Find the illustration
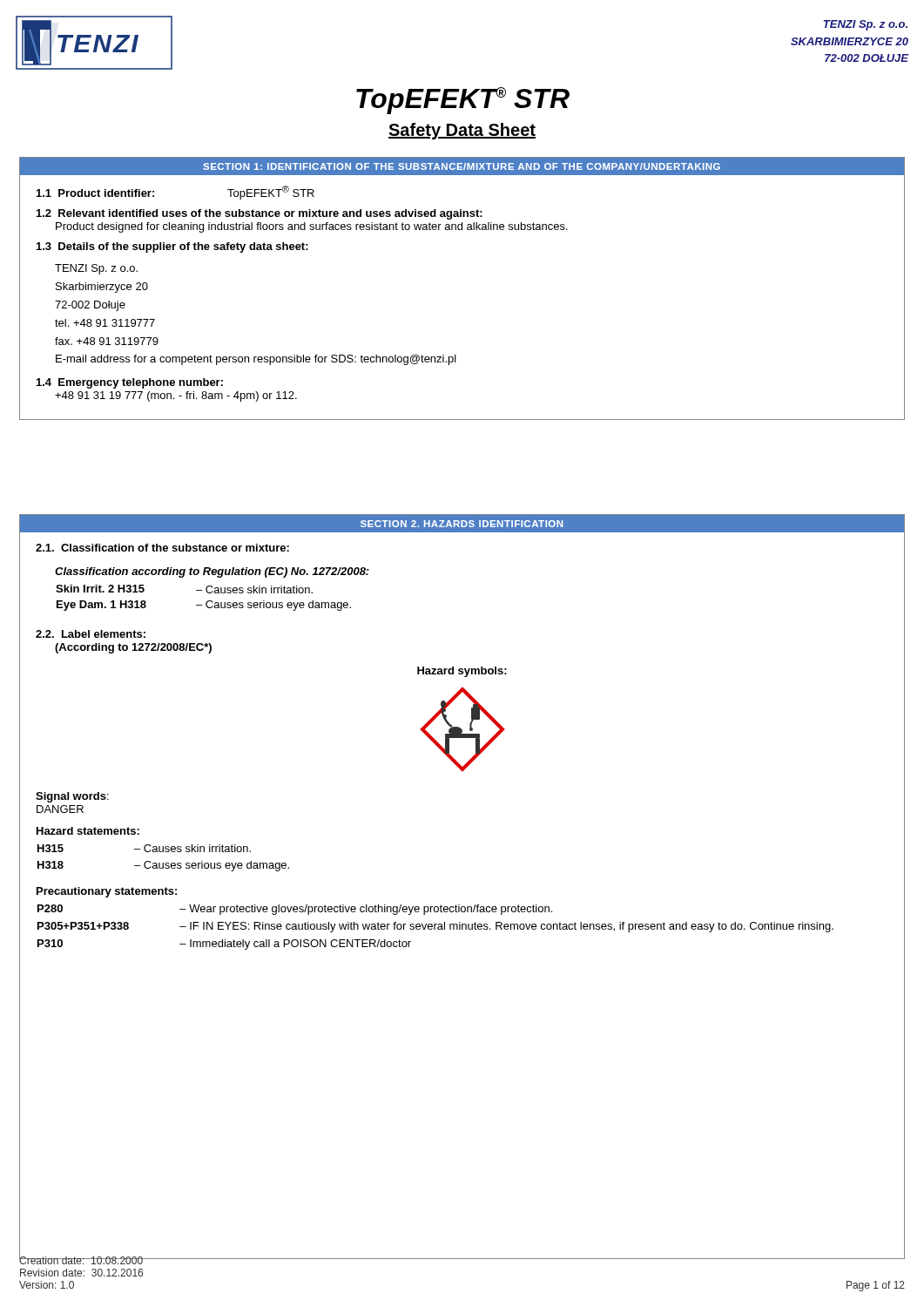924x1307 pixels. pos(462,731)
